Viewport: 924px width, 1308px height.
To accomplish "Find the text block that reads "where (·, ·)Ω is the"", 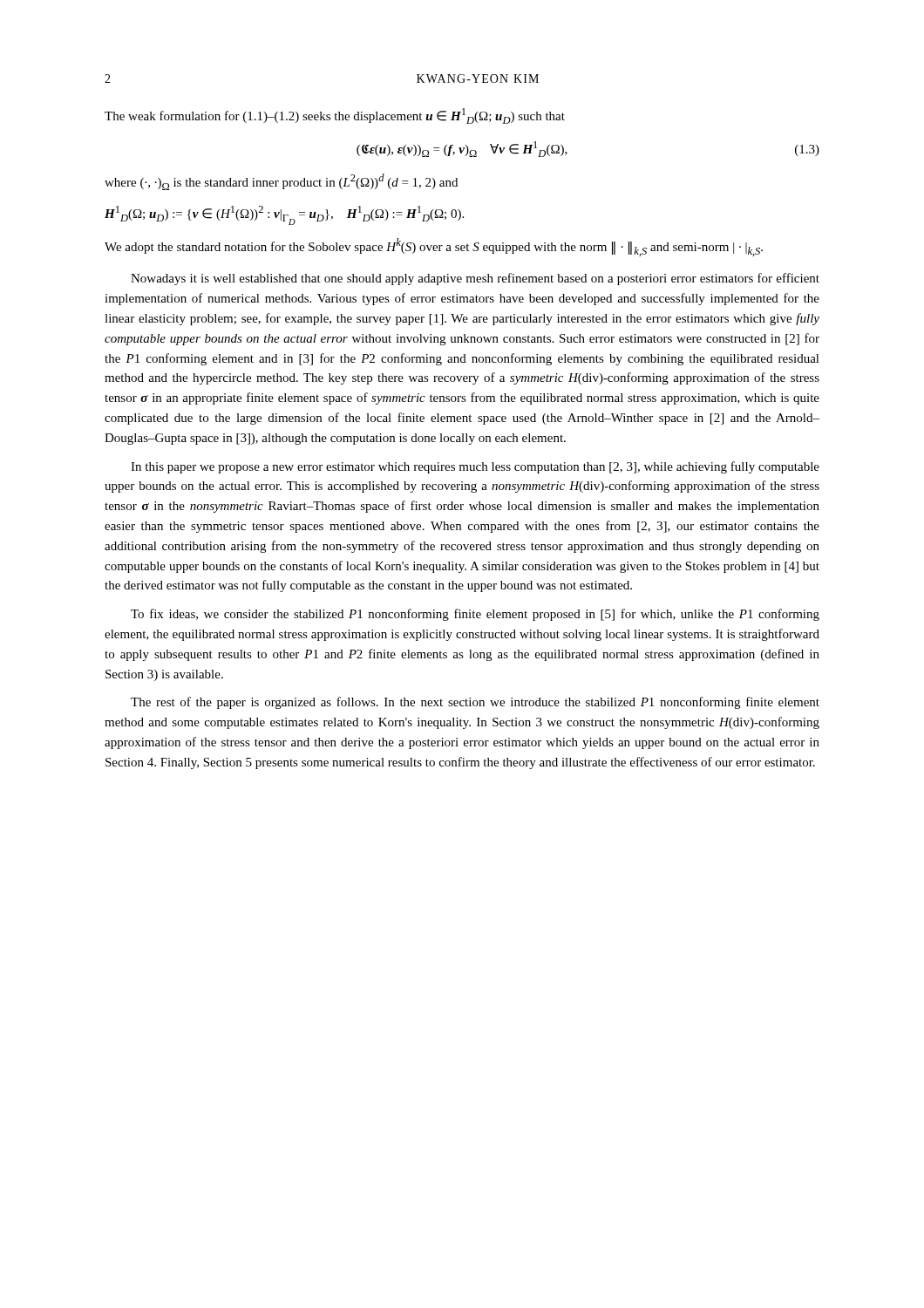I will tap(281, 182).
